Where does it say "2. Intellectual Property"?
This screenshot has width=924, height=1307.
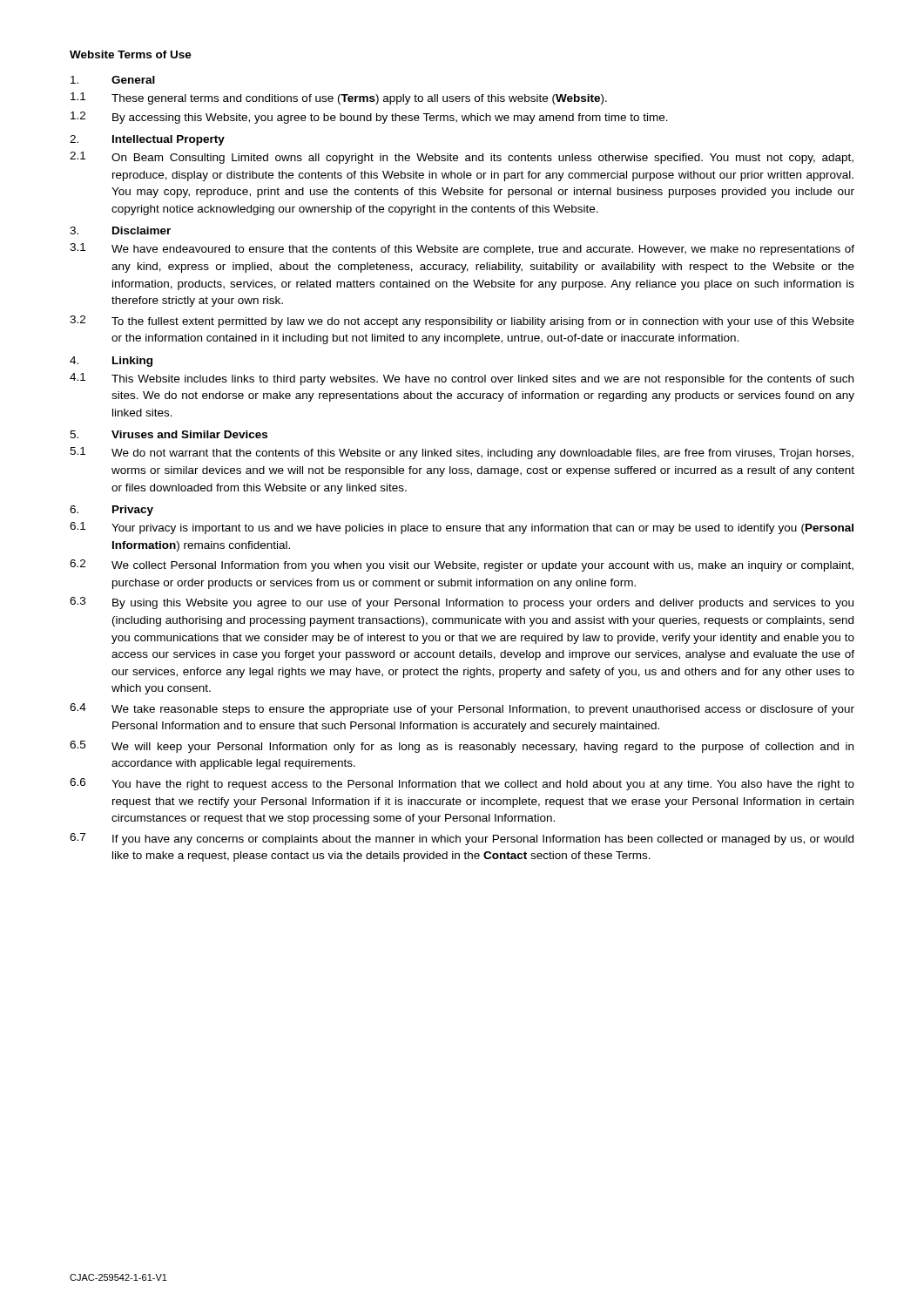tap(147, 140)
